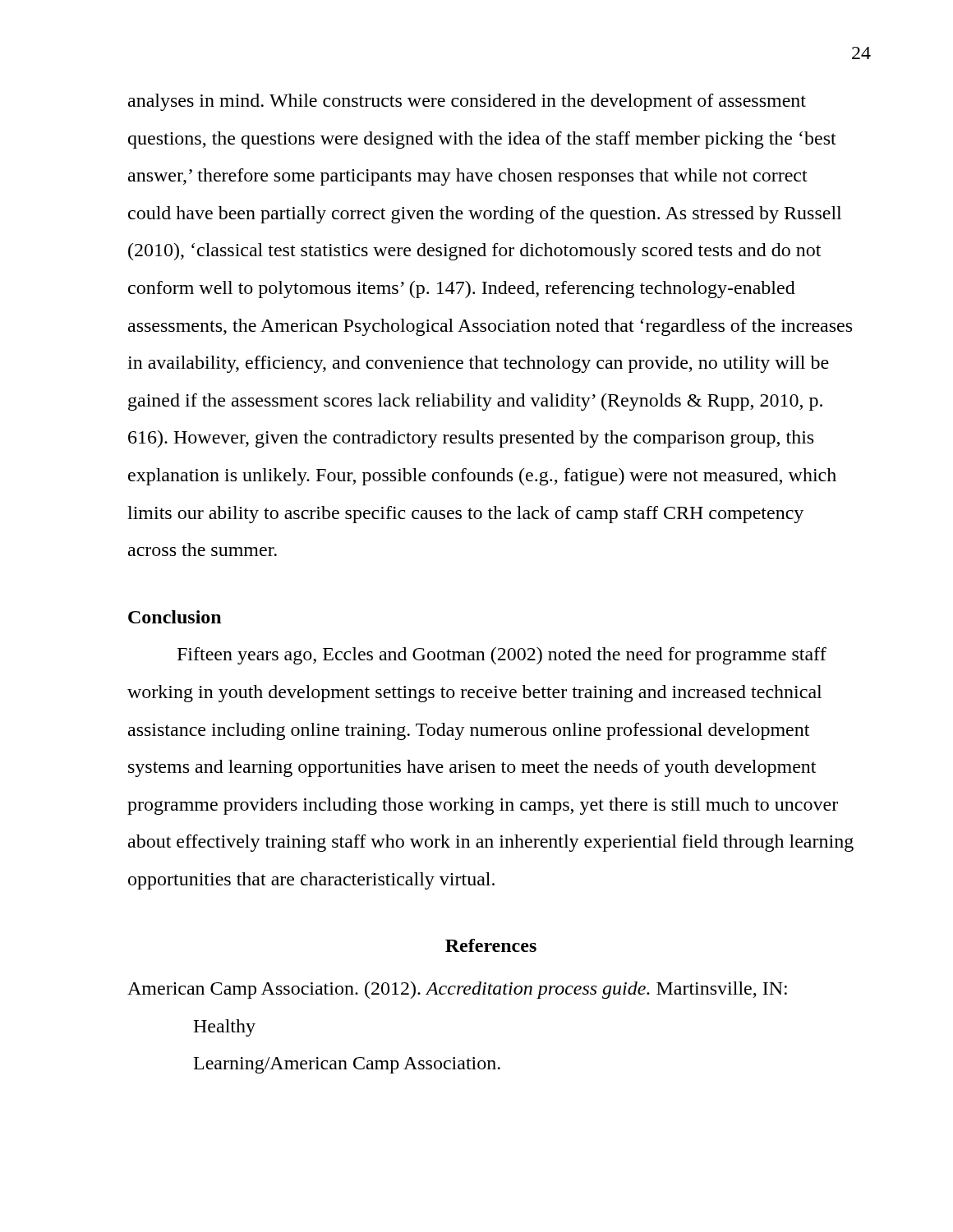Where is the passage that starts "Fifteen years ago, Eccles and Gootman (2002)"?
The image size is (953, 1232).
tap(491, 766)
